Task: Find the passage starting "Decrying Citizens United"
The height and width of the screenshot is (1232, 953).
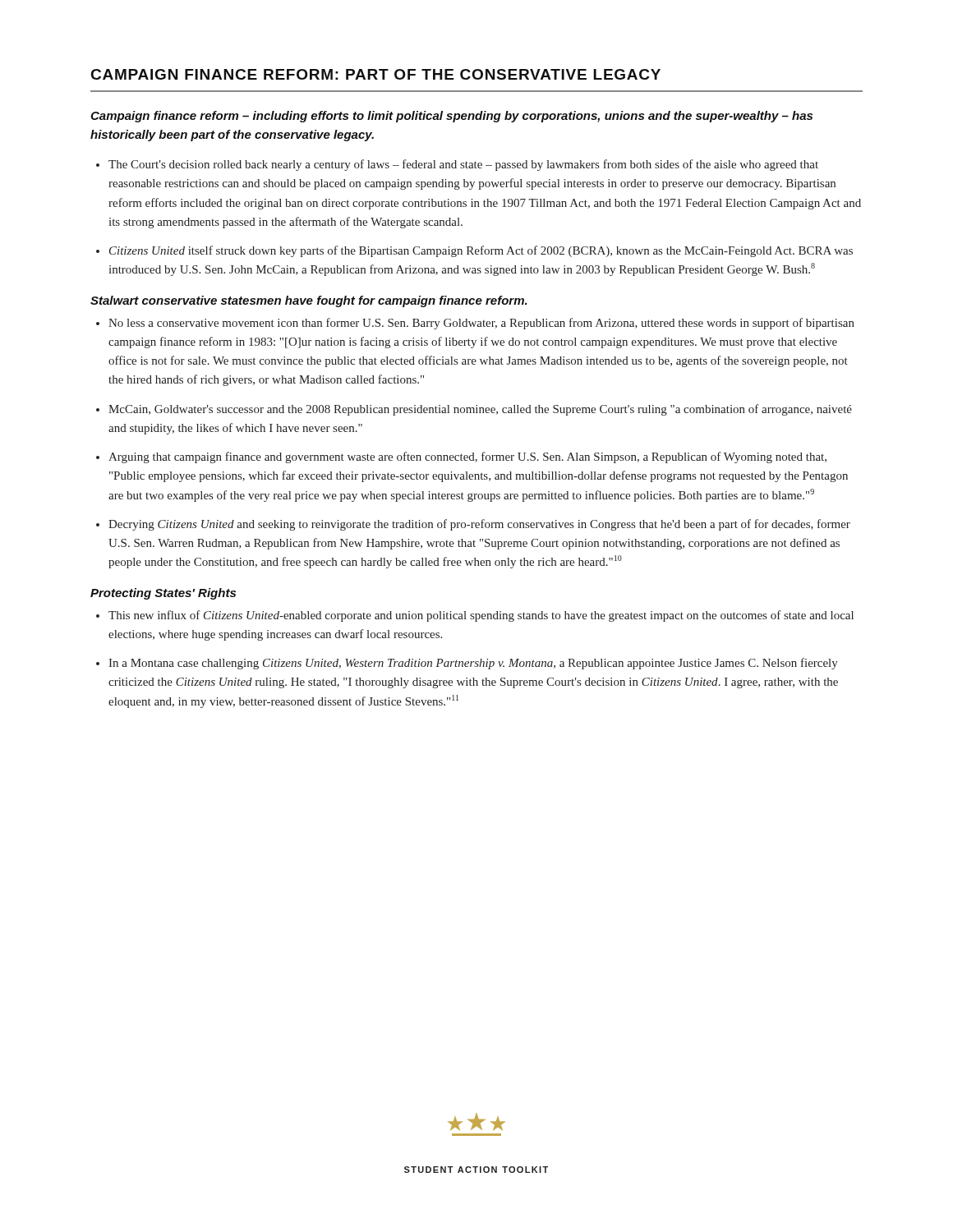Action: [x=479, y=543]
